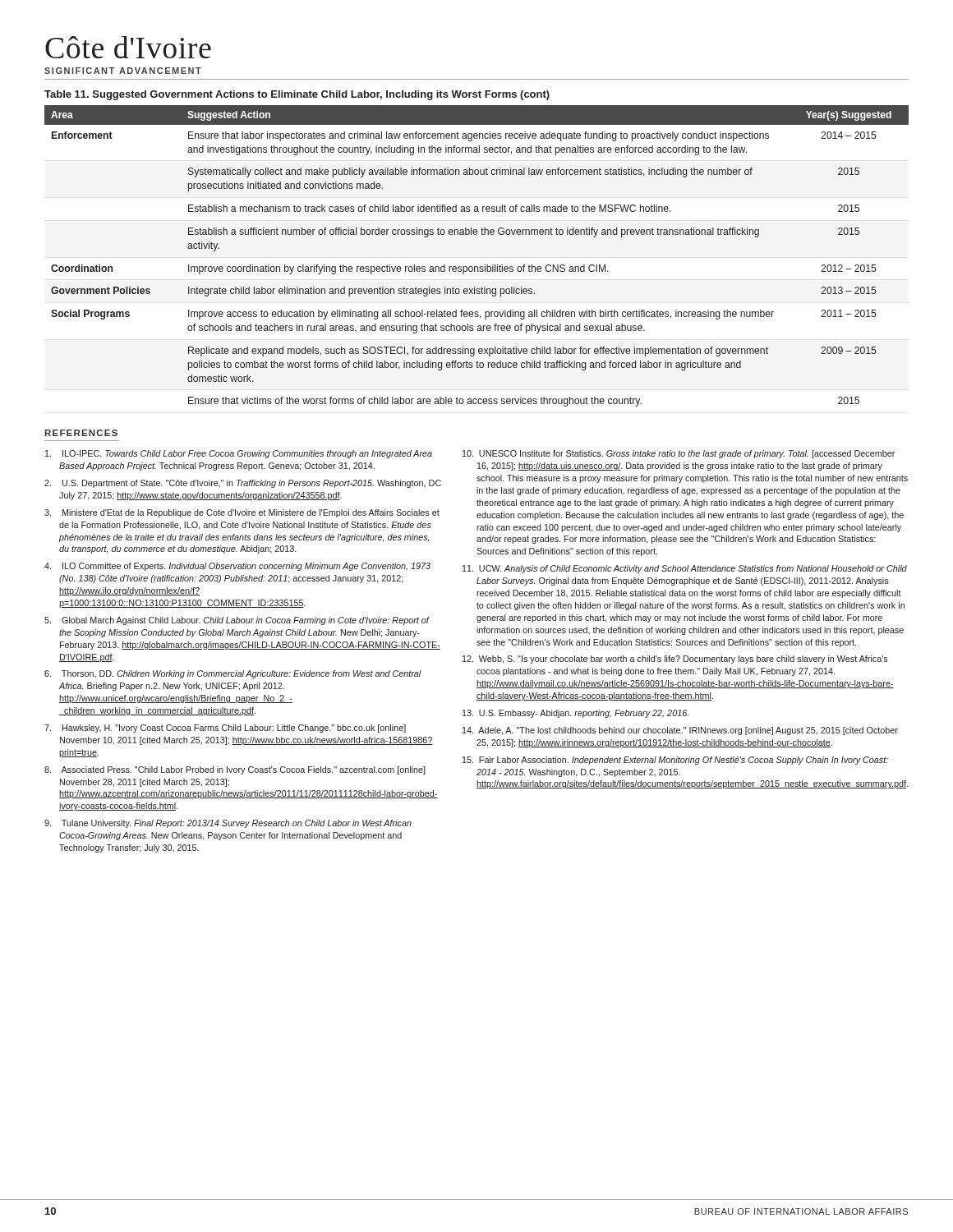Locate the list item with the text "14. Adele, A. "The lost childhoods"
The height and width of the screenshot is (1232, 953).
coord(685,737)
